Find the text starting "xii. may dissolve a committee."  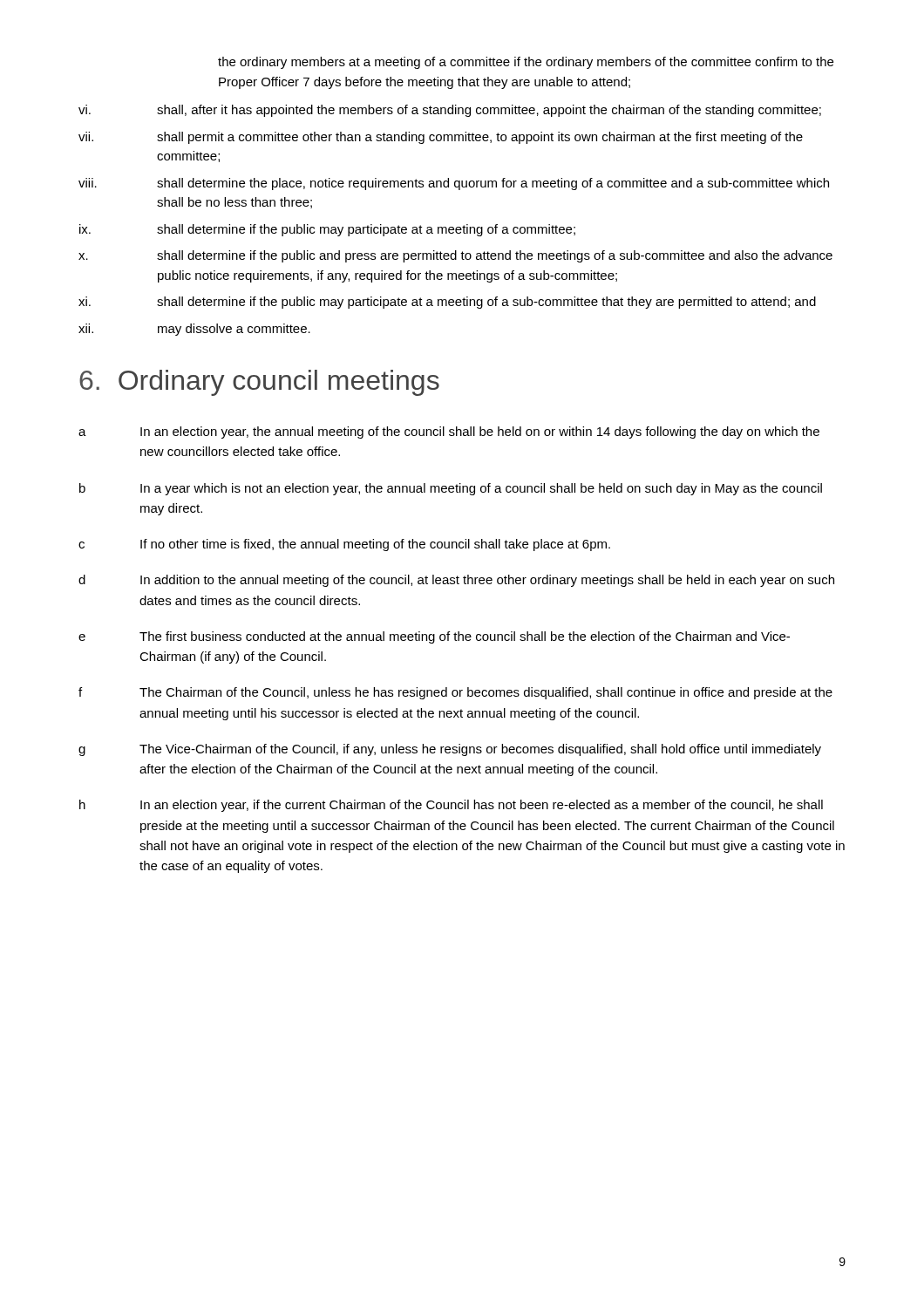[194, 330]
